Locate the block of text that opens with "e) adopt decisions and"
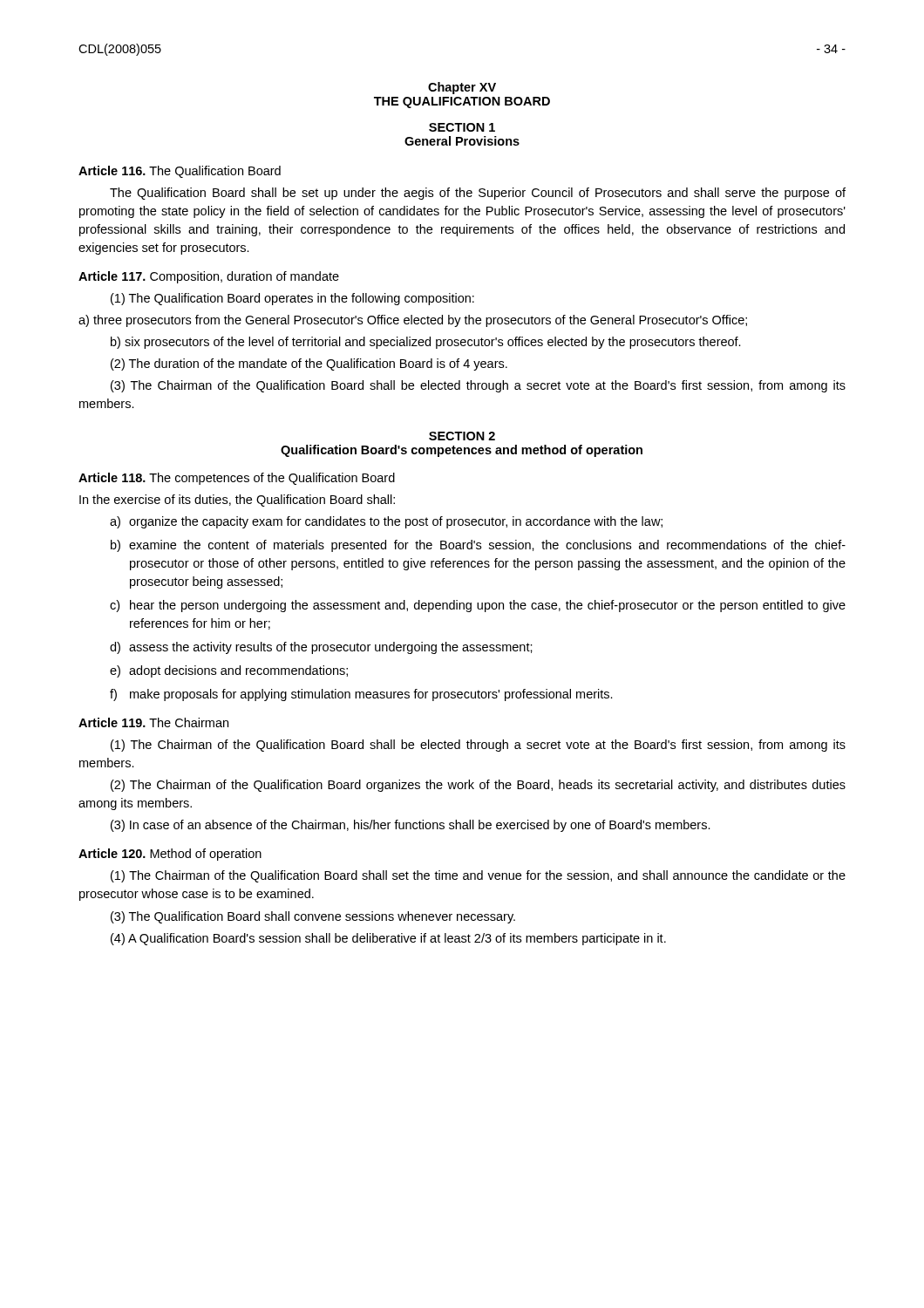The width and height of the screenshot is (924, 1308). tap(229, 671)
